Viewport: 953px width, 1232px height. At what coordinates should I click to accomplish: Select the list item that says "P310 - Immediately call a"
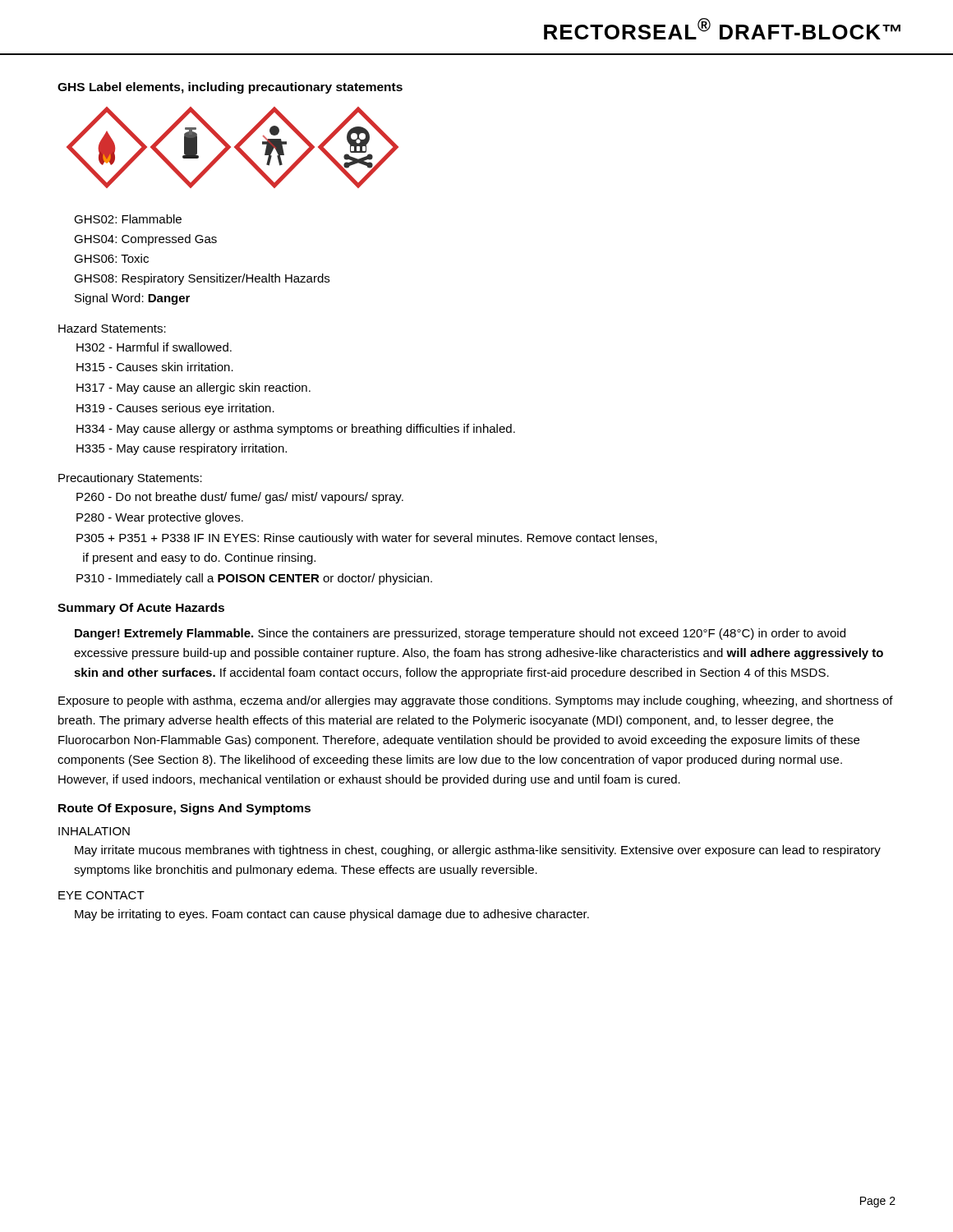coord(254,578)
